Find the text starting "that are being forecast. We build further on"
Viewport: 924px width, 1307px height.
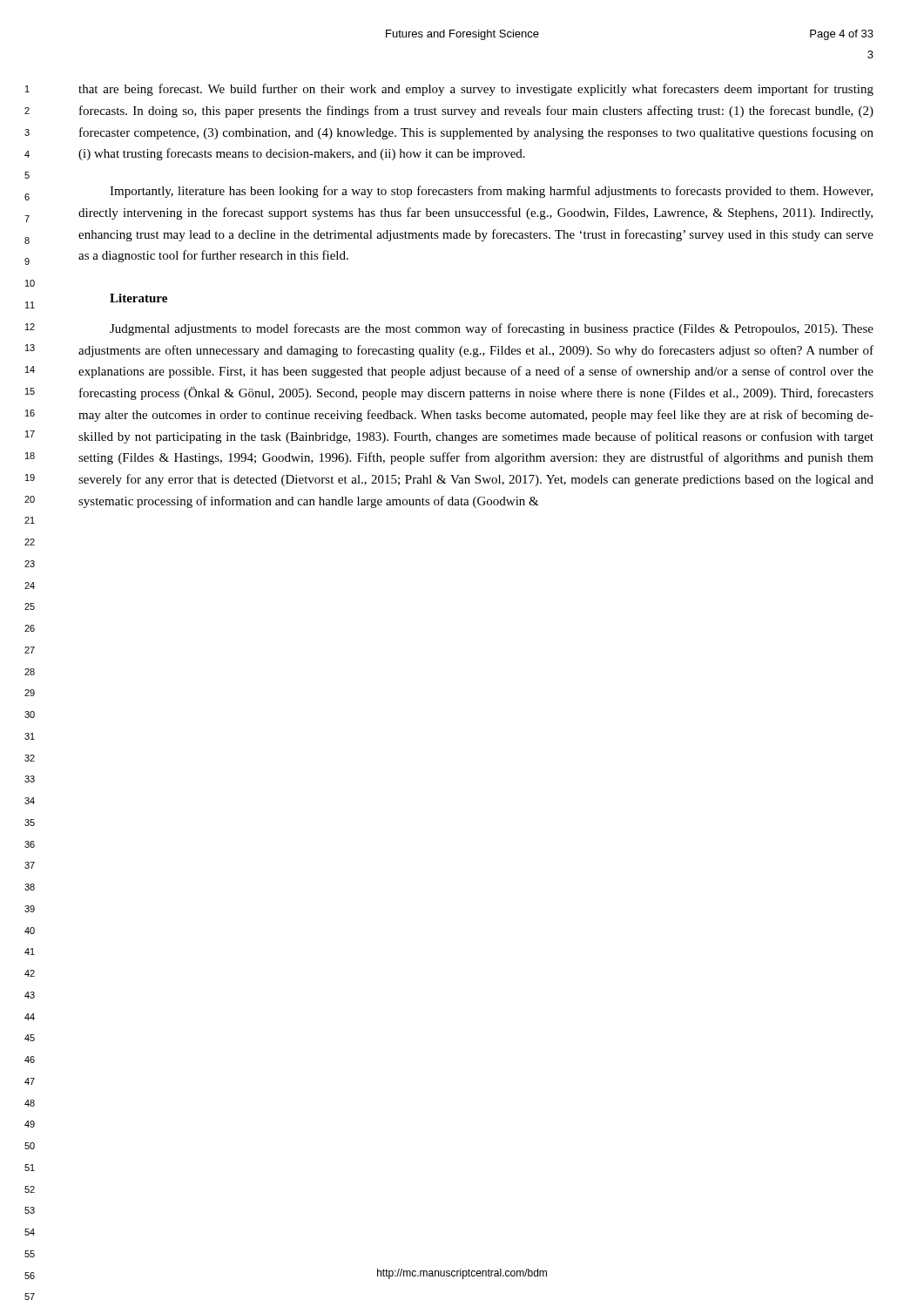pyautogui.click(x=476, y=122)
